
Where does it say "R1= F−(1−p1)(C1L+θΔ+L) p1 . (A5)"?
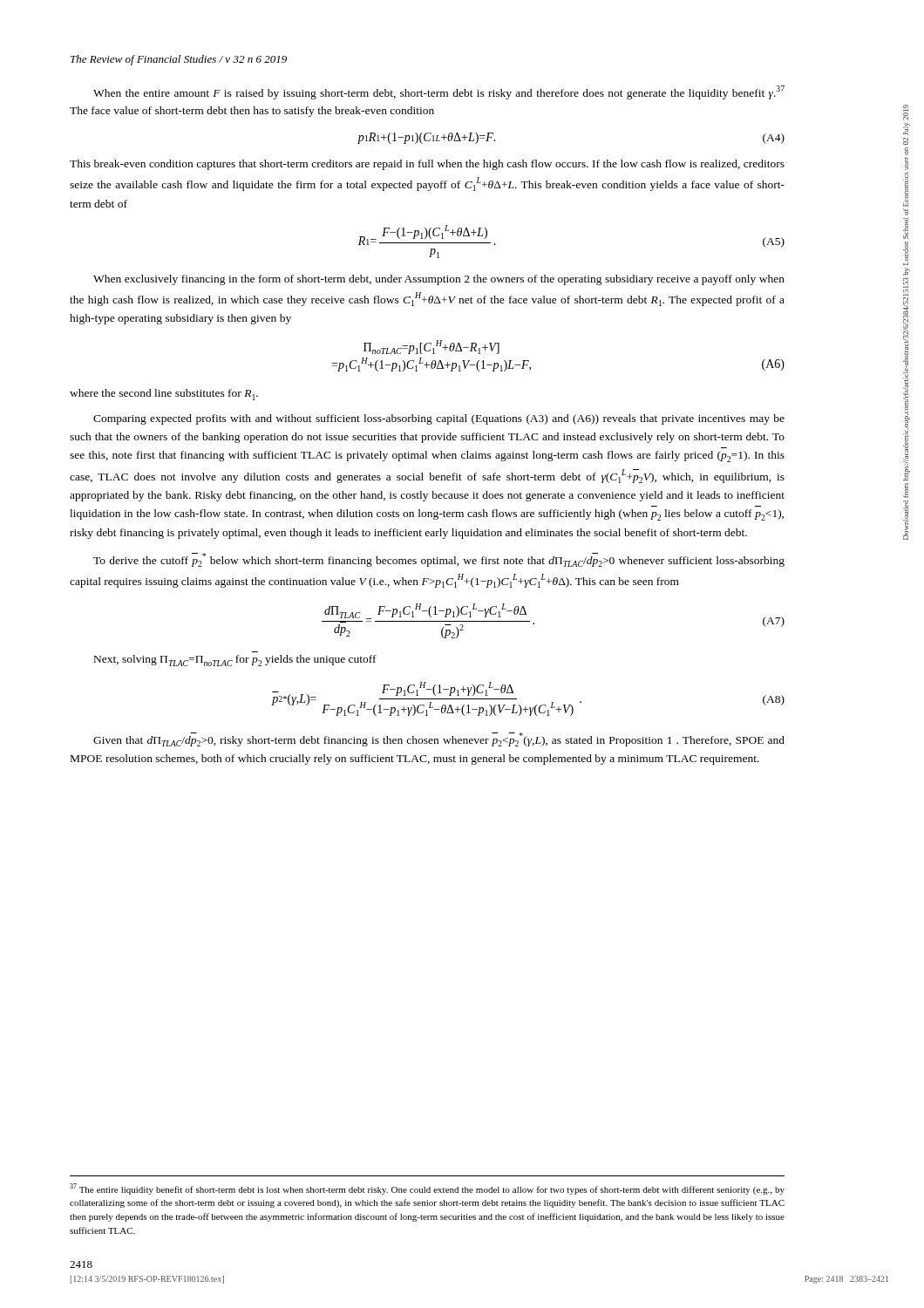(427, 242)
